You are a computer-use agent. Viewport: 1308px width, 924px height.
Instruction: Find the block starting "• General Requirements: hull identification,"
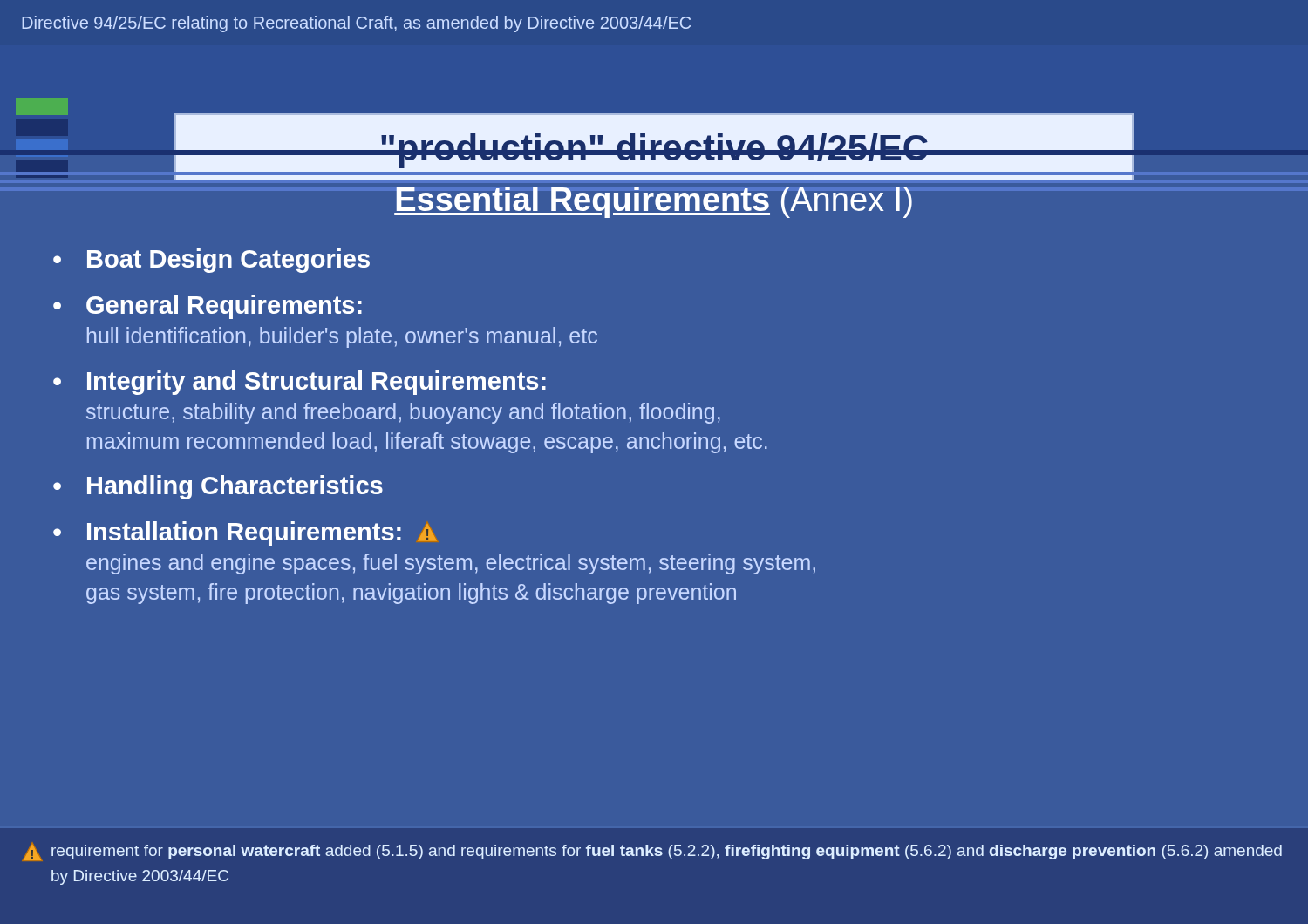(x=325, y=321)
